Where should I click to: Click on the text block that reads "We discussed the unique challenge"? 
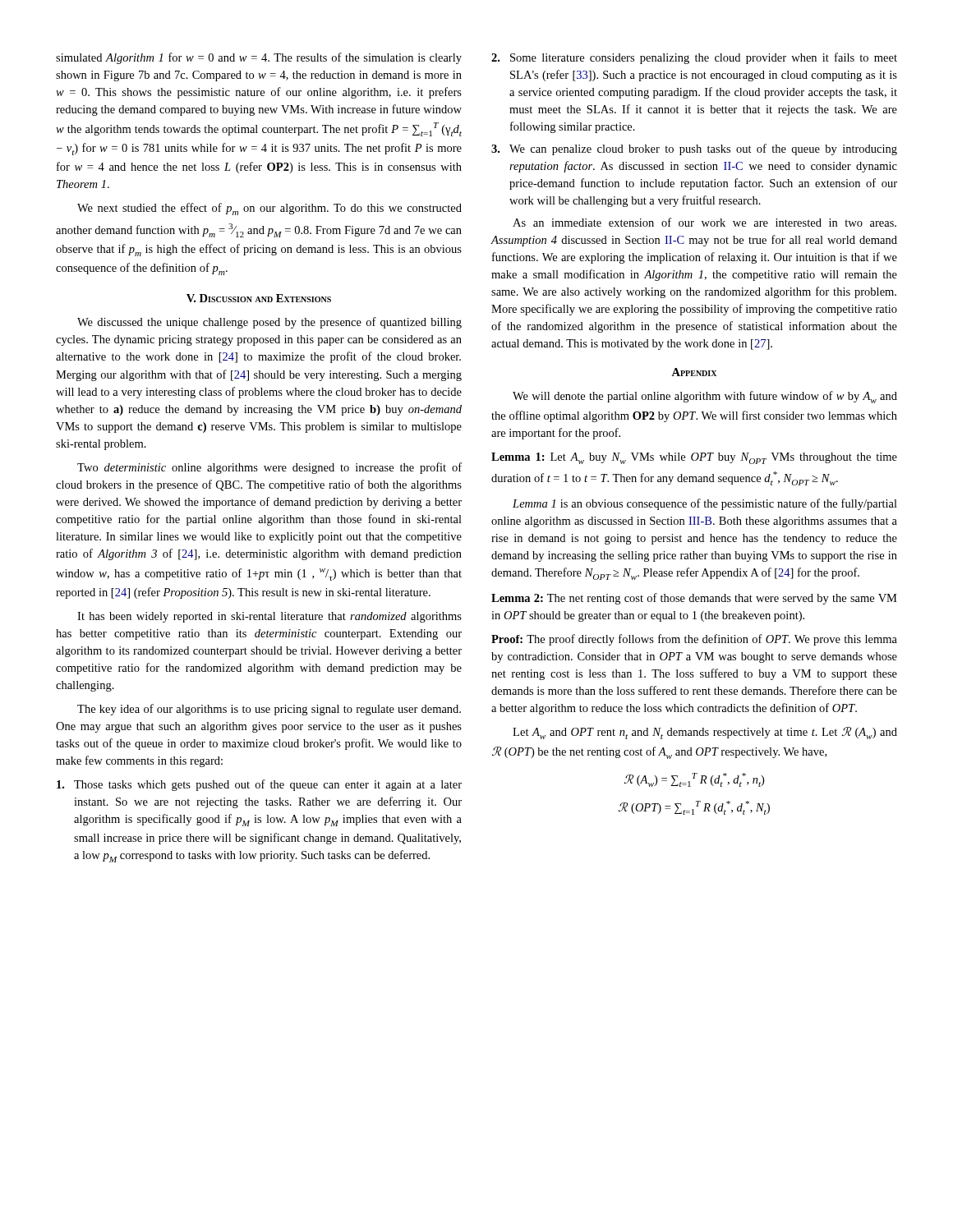coord(259,383)
